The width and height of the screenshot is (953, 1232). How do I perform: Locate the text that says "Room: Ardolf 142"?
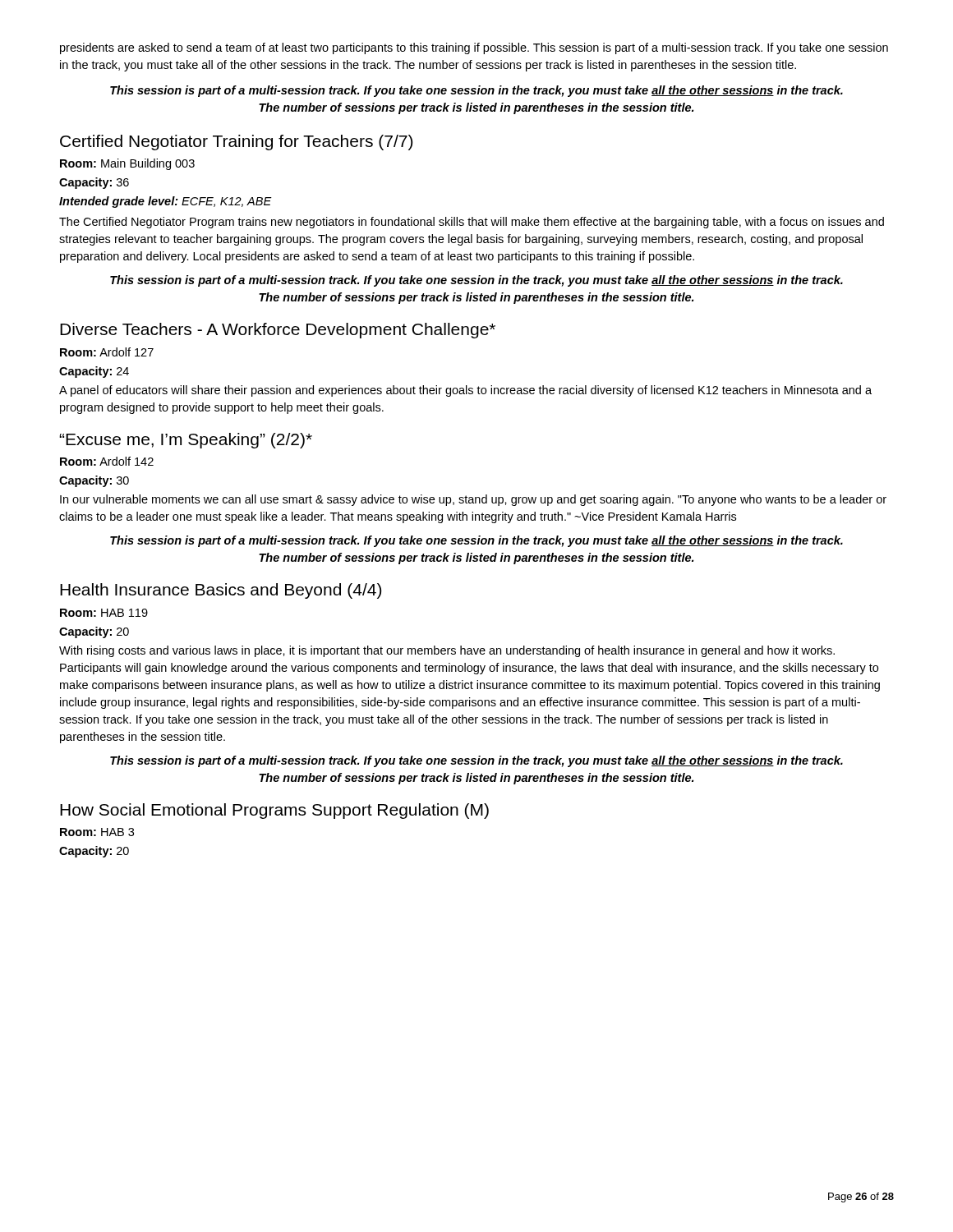point(106,462)
